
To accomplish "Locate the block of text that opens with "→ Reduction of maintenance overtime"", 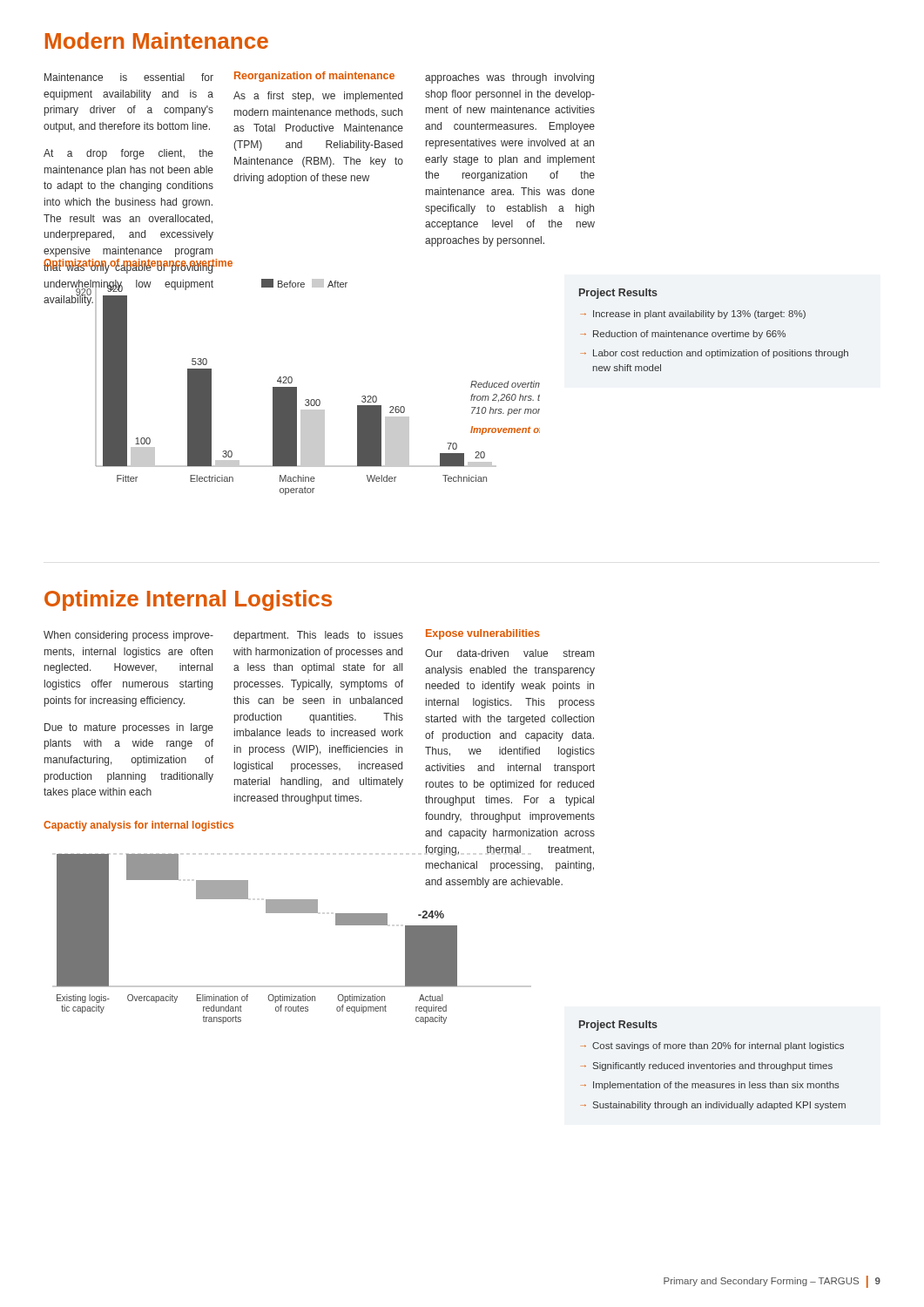I will click(x=682, y=334).
